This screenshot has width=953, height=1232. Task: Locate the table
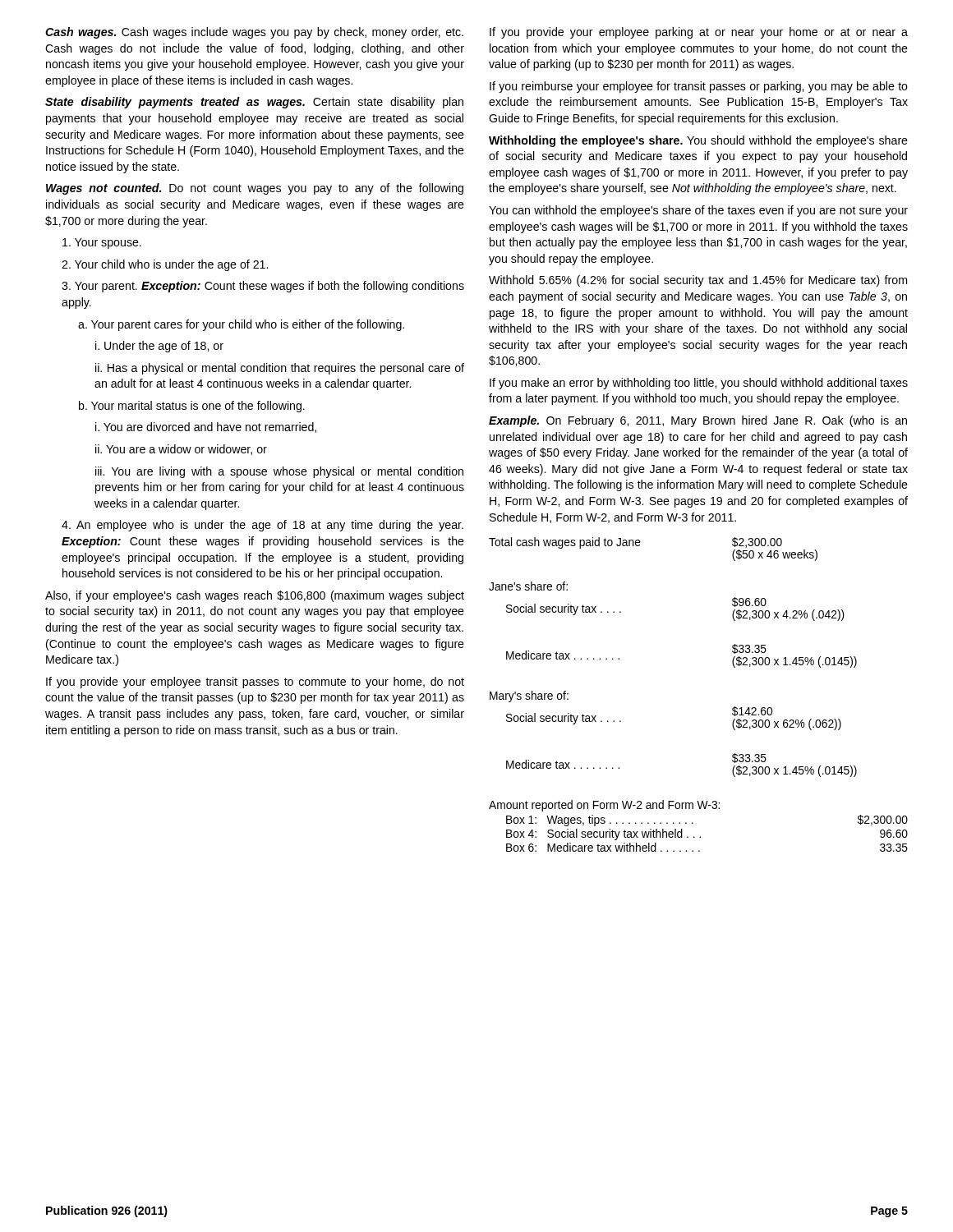click(x=698, y=695)
